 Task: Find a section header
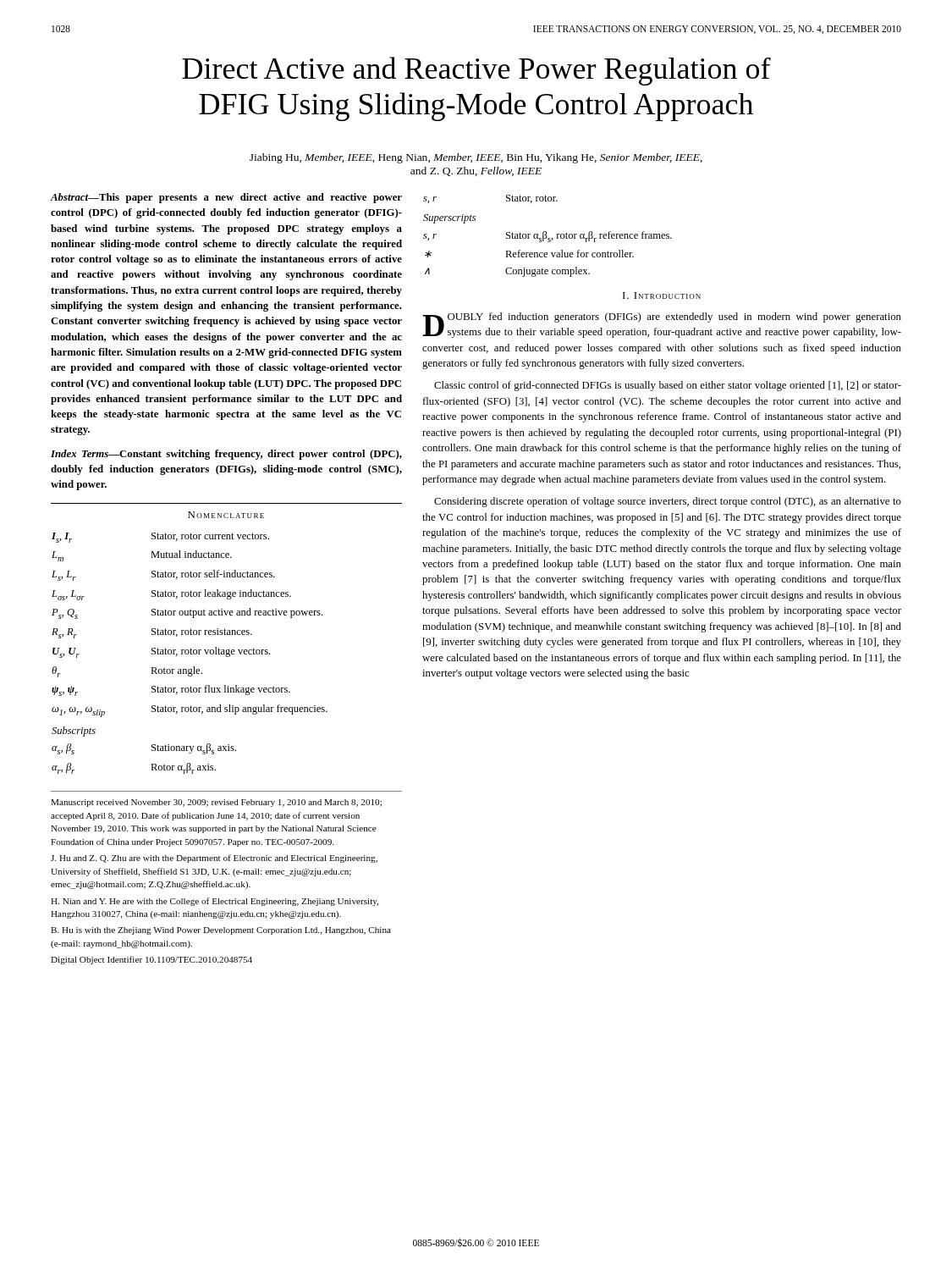662,295
